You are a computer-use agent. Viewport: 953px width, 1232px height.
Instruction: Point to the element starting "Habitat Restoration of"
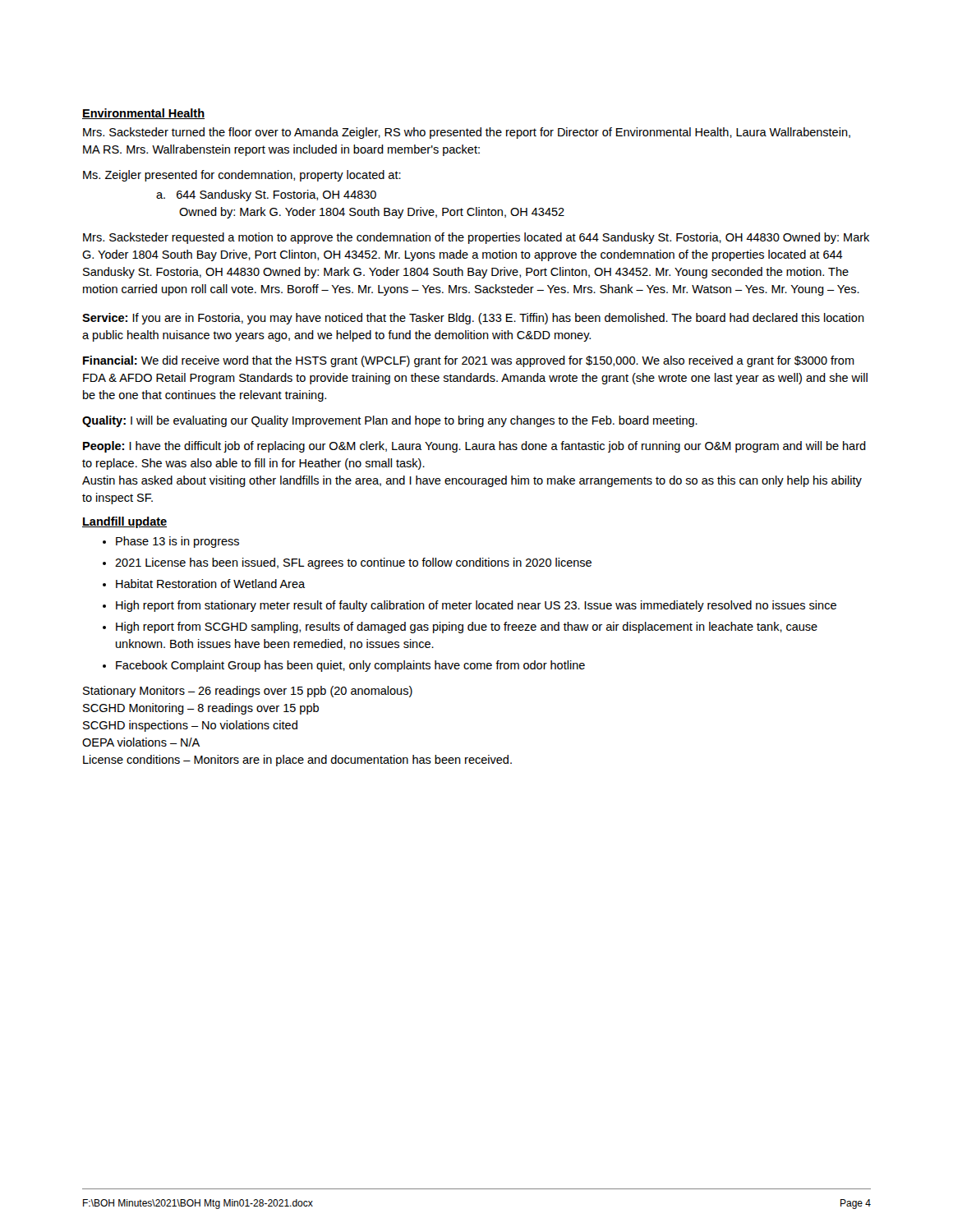pos(210,584)
